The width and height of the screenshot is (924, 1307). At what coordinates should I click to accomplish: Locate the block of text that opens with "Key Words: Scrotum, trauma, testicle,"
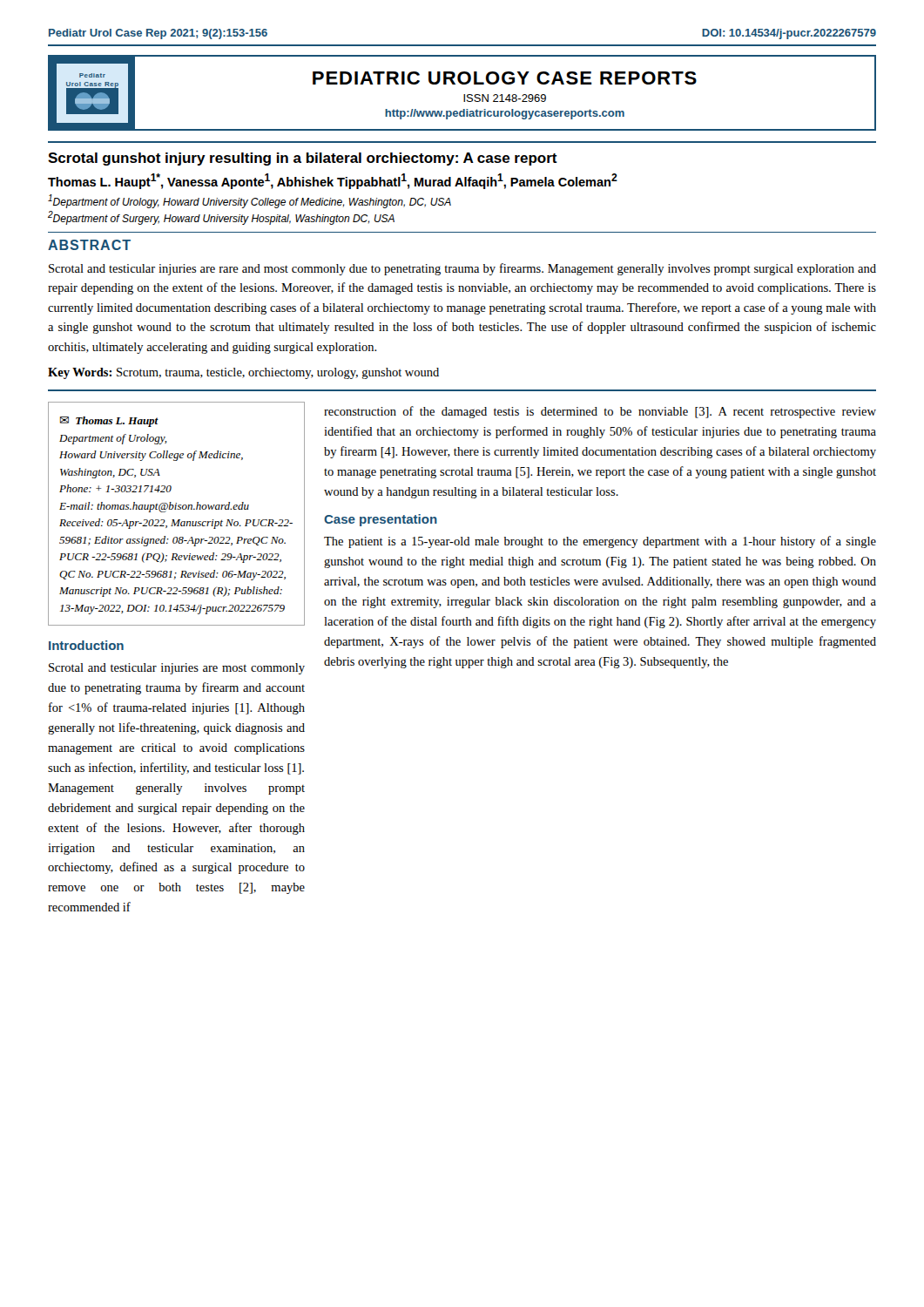244,372
